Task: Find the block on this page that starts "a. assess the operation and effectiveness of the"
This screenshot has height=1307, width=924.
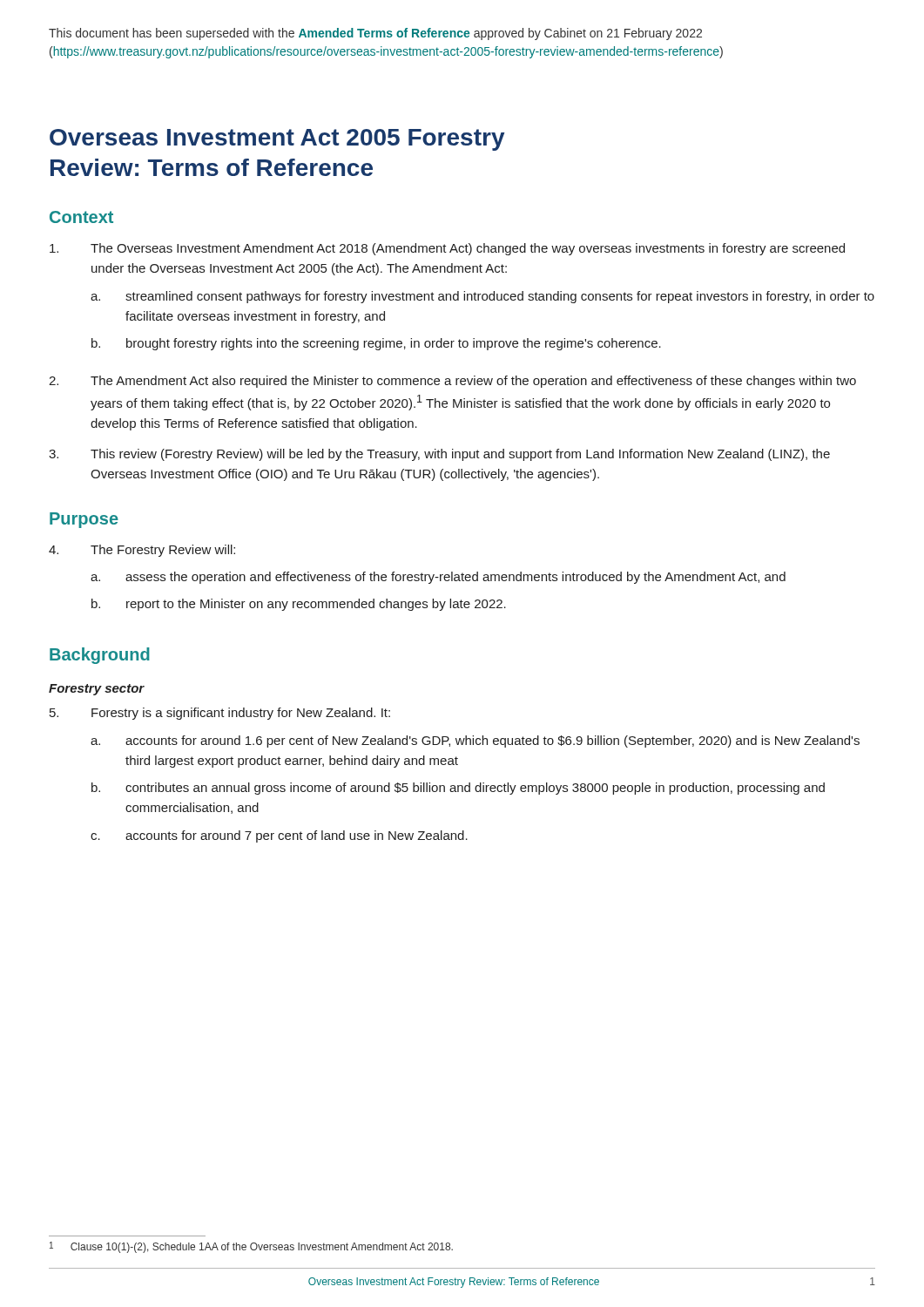Action: [483, 576]
